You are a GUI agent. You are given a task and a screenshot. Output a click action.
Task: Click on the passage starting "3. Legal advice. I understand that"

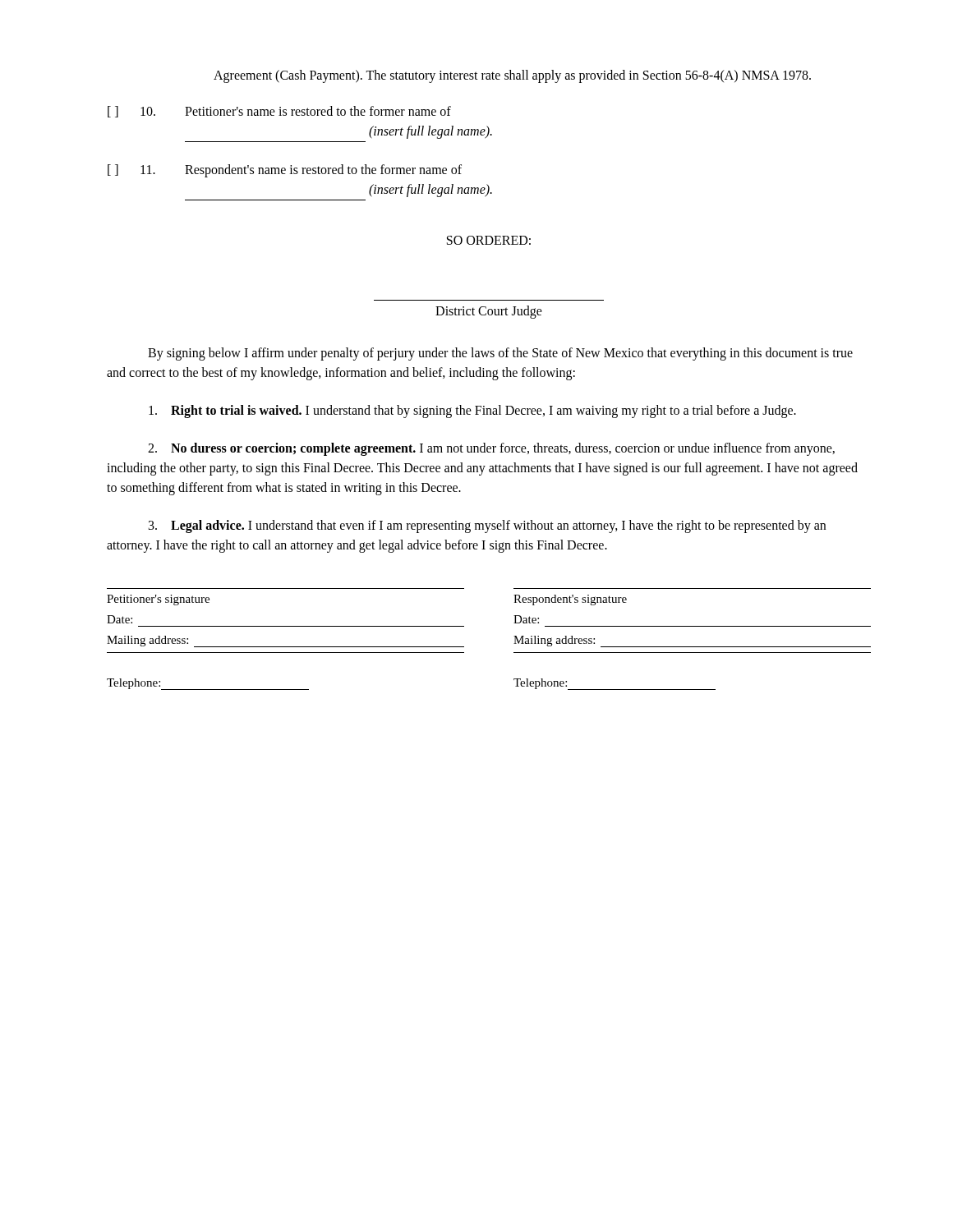489,536
